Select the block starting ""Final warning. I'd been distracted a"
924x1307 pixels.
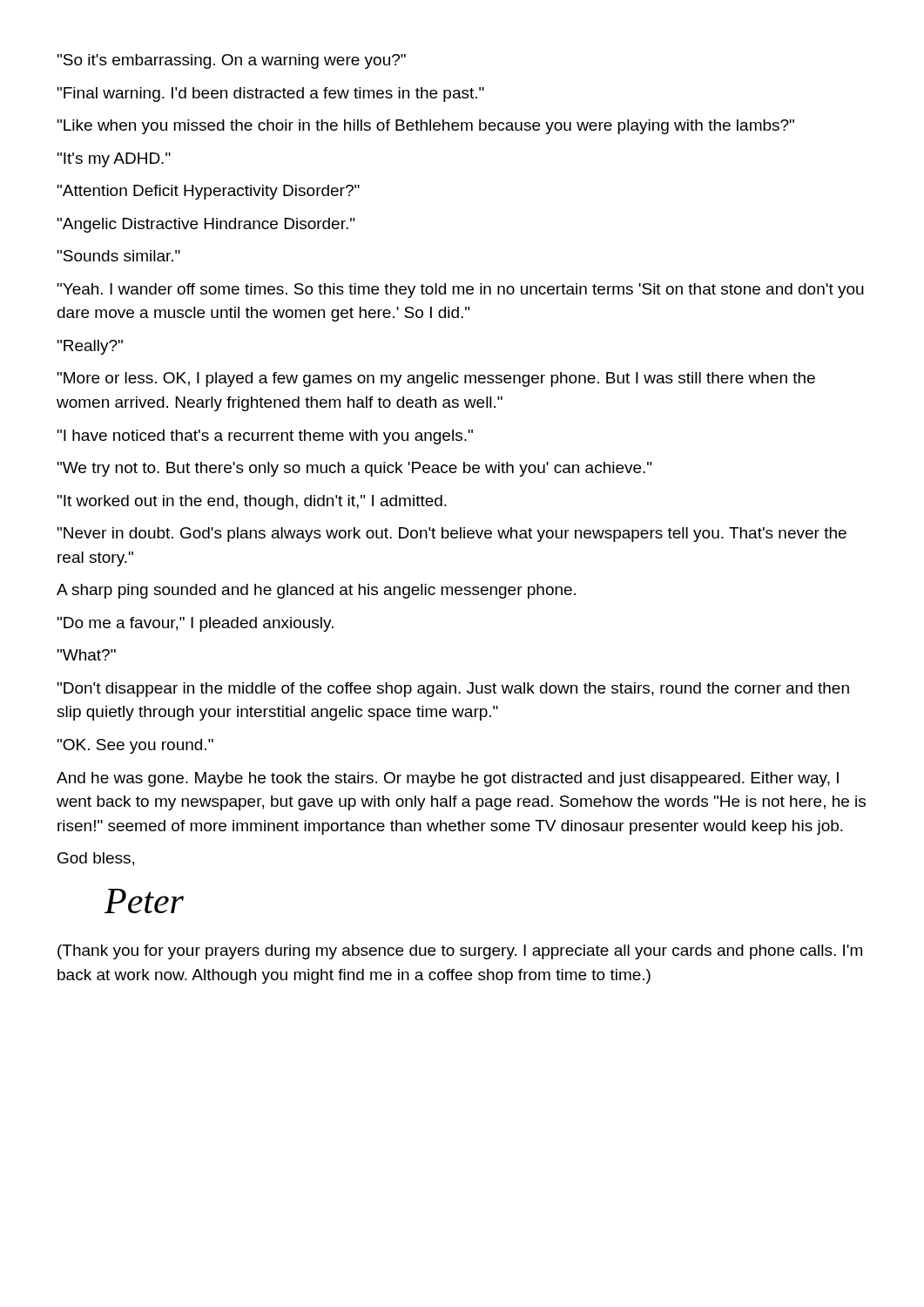click(271, 92)
